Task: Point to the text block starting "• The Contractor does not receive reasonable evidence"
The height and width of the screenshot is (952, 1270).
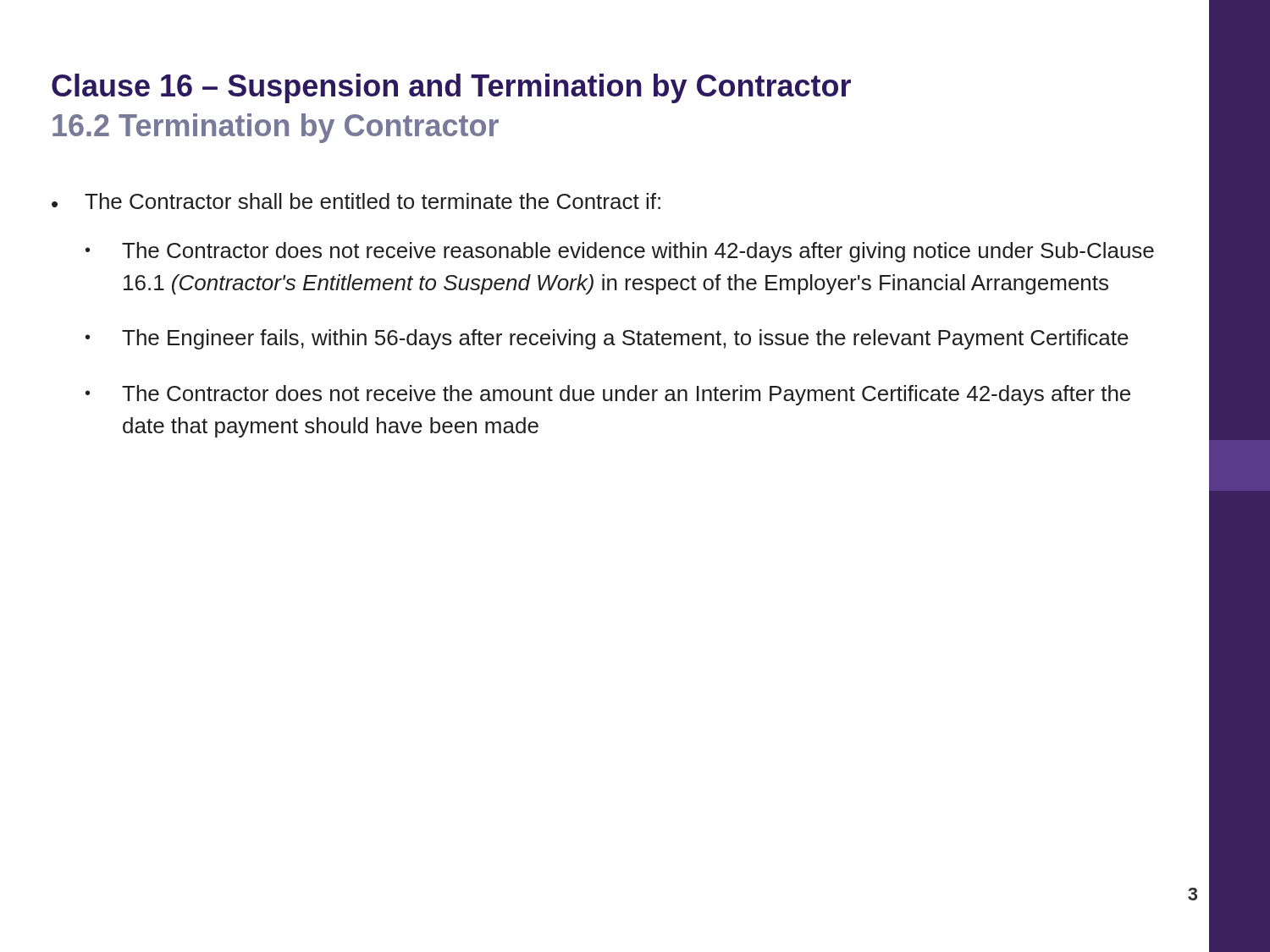Action: coord(631,267)
